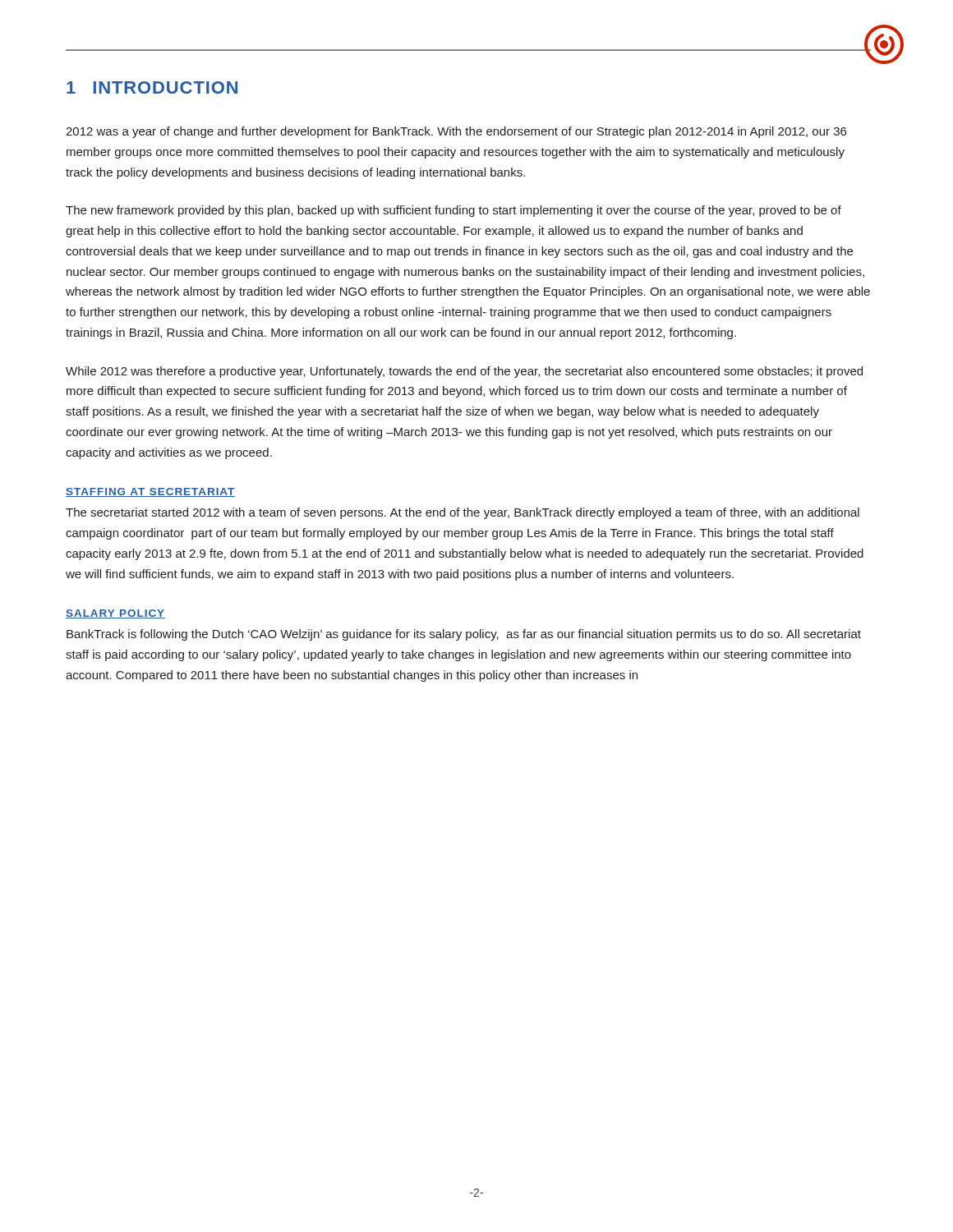The height and width of the screenshot is (1232, 953).
Task: Find the region starting "The secretariat started 2012 with"
Action: (x=465, y=543)
